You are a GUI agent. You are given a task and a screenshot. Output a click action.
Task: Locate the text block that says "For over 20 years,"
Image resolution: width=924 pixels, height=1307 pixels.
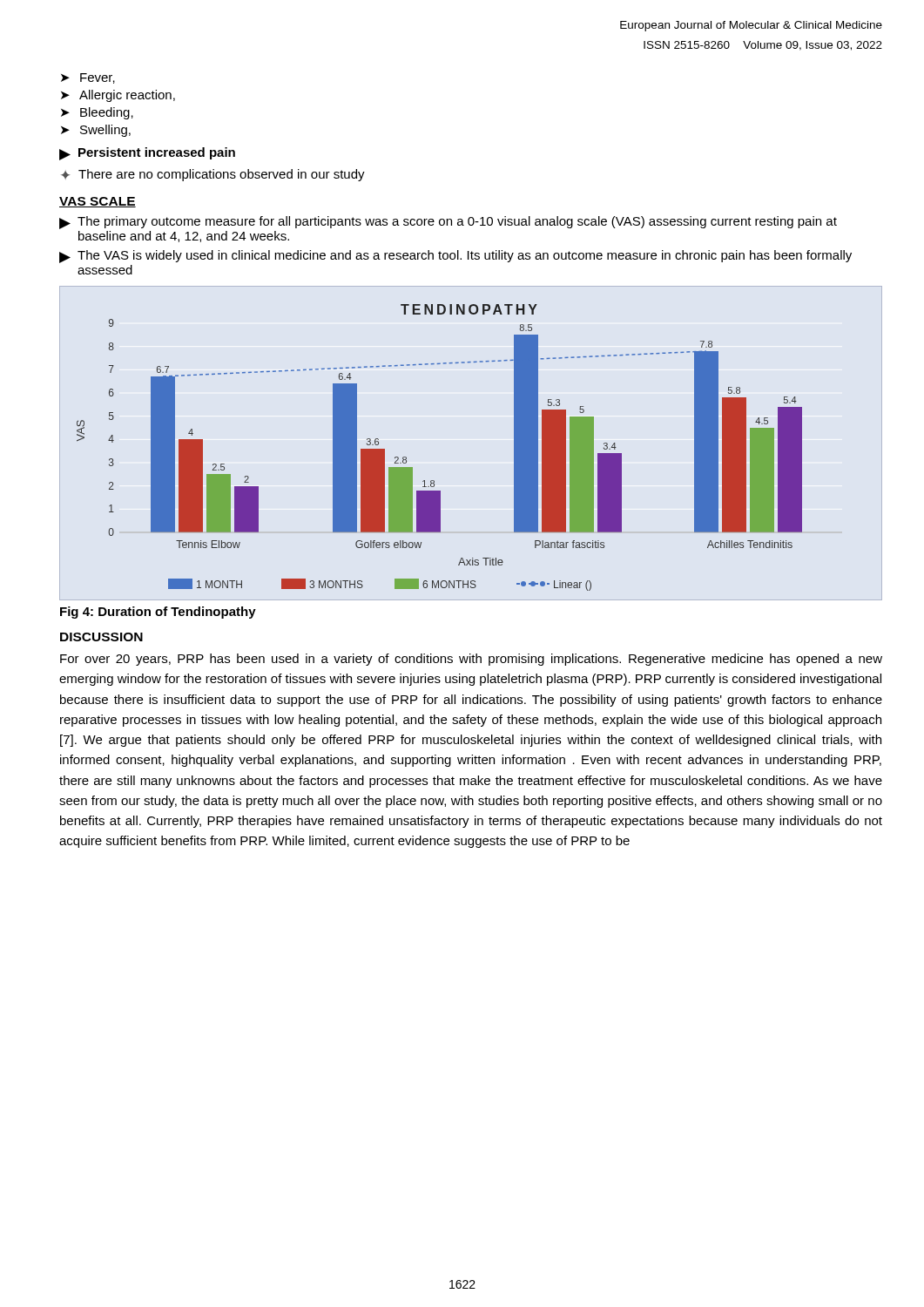tap(471, 749)
